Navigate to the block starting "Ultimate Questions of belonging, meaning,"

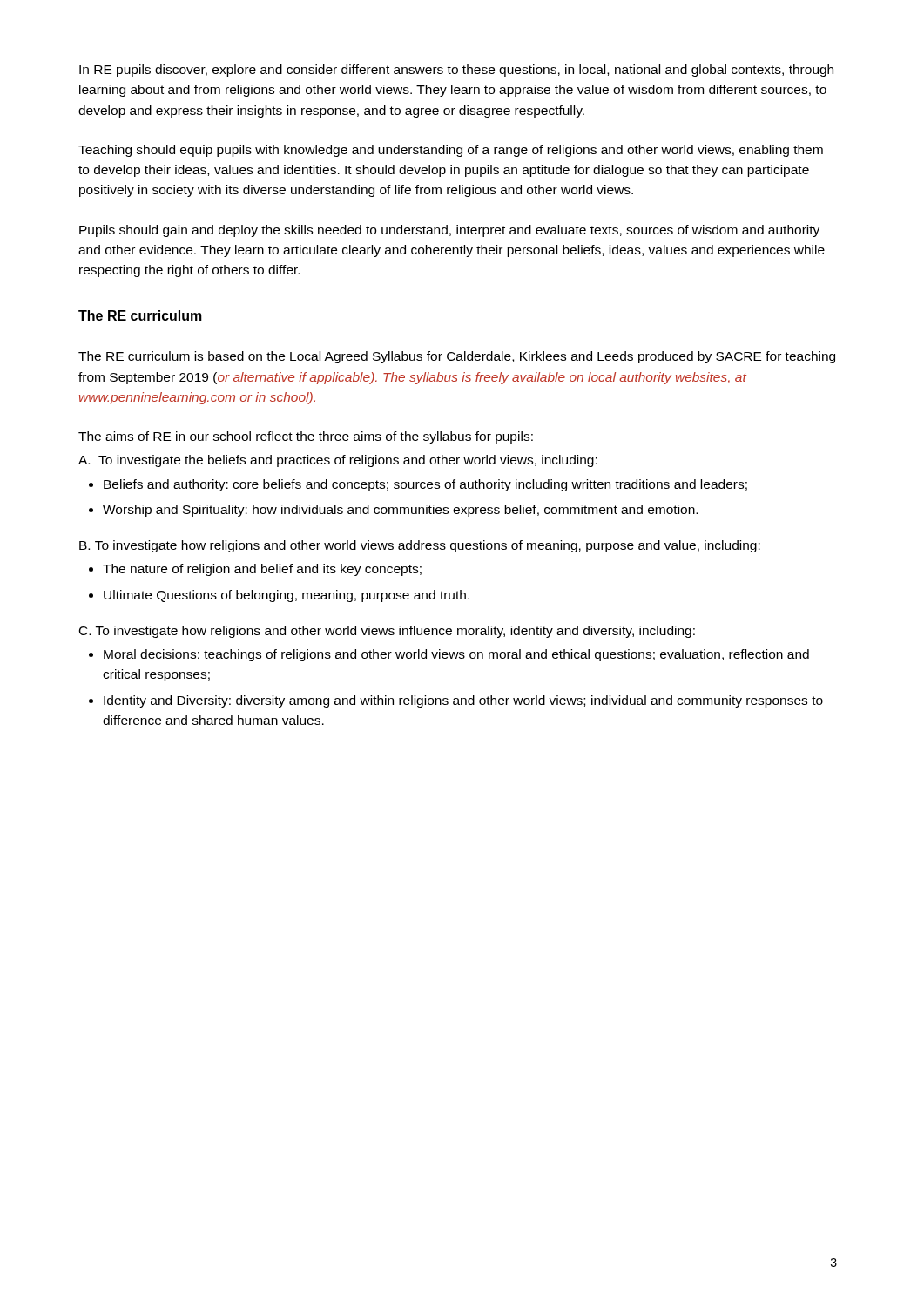click(287, 594)
